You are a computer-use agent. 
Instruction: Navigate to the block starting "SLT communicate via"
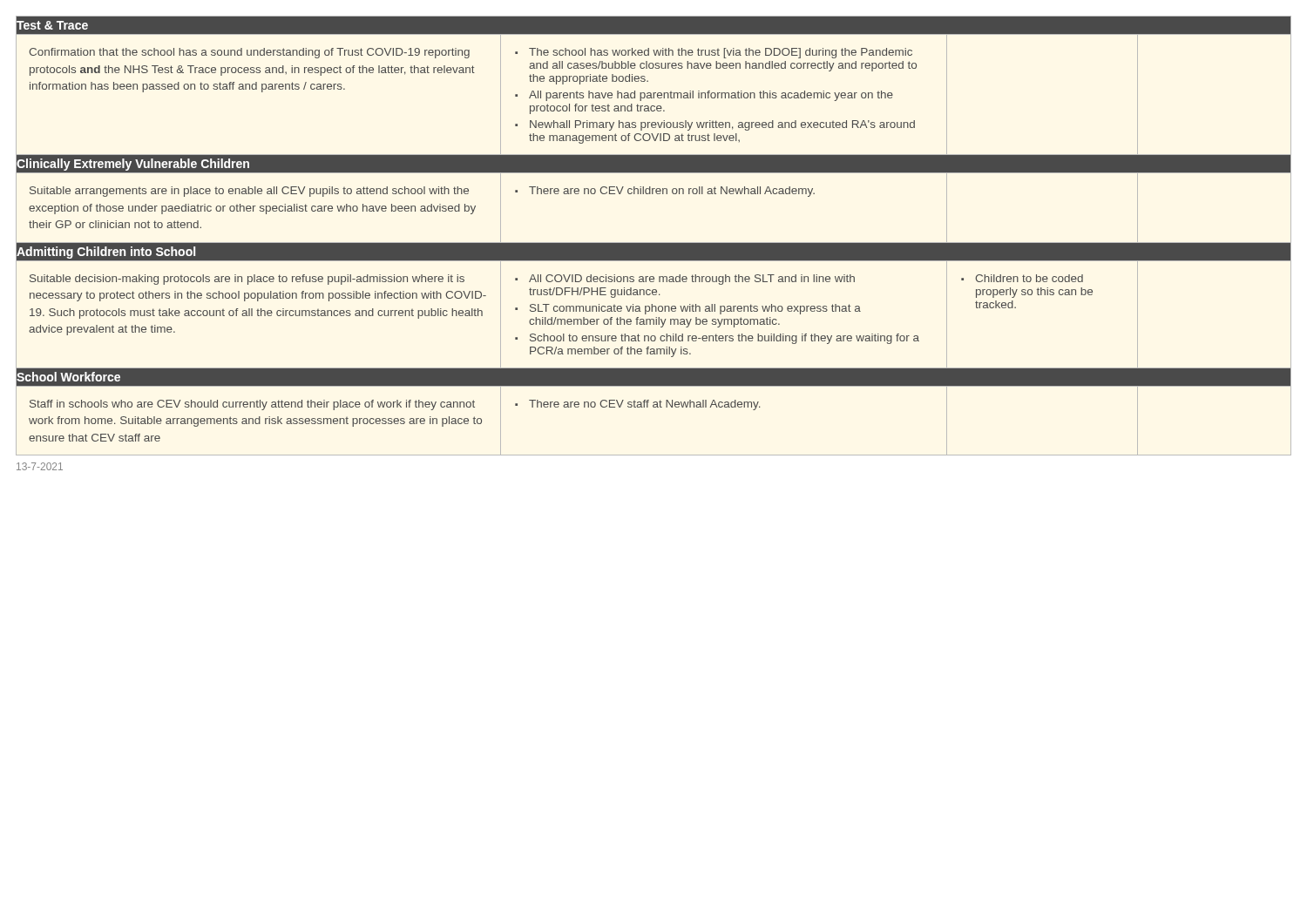coord(695,314)
